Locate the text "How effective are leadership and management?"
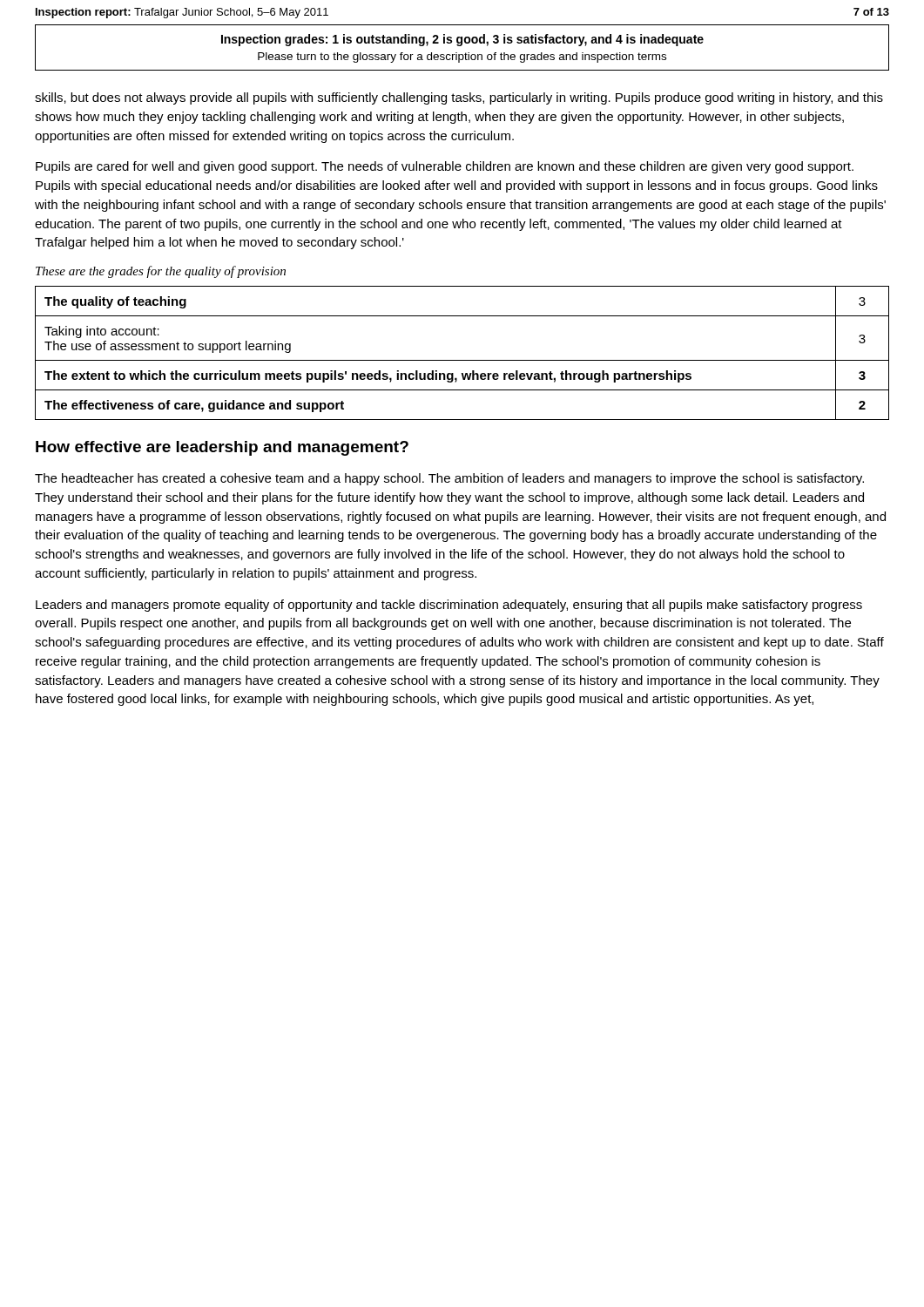This screenshot has width=924, height=1307. [222, 447]
